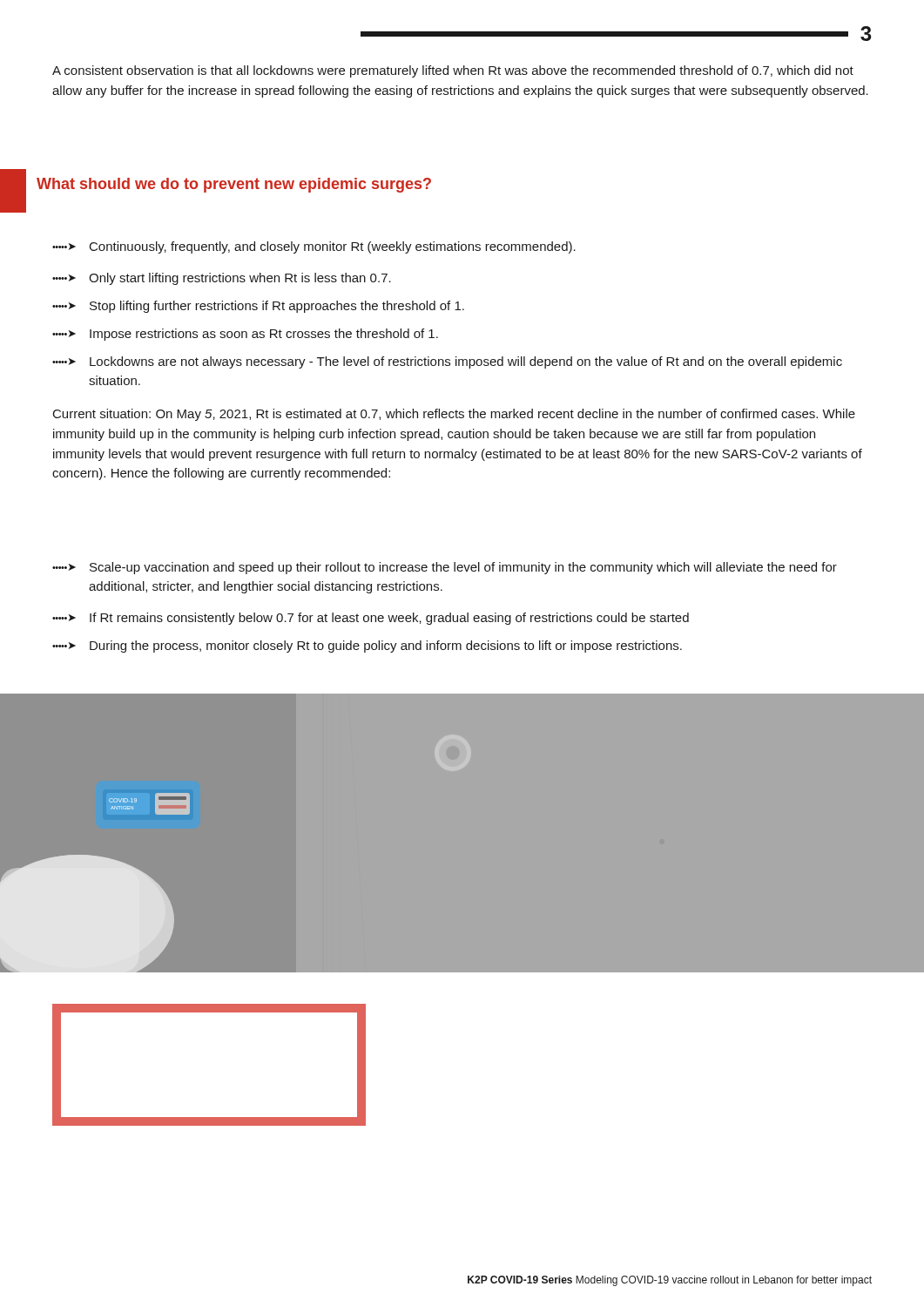Locate the text starting "What should we do to prevent"

point(234,184)
